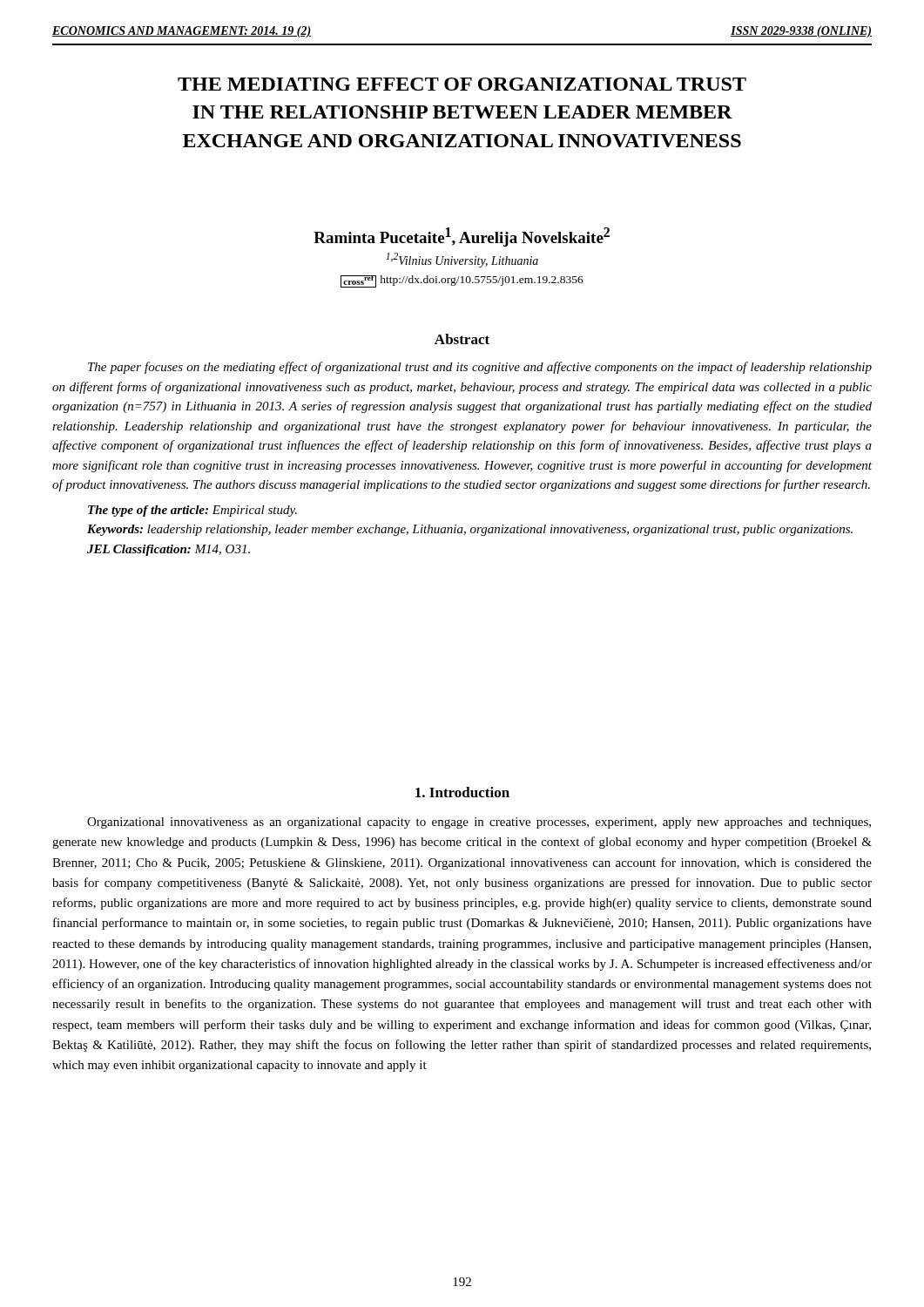Find the title

pyautogui.click(x=462, y=112)
